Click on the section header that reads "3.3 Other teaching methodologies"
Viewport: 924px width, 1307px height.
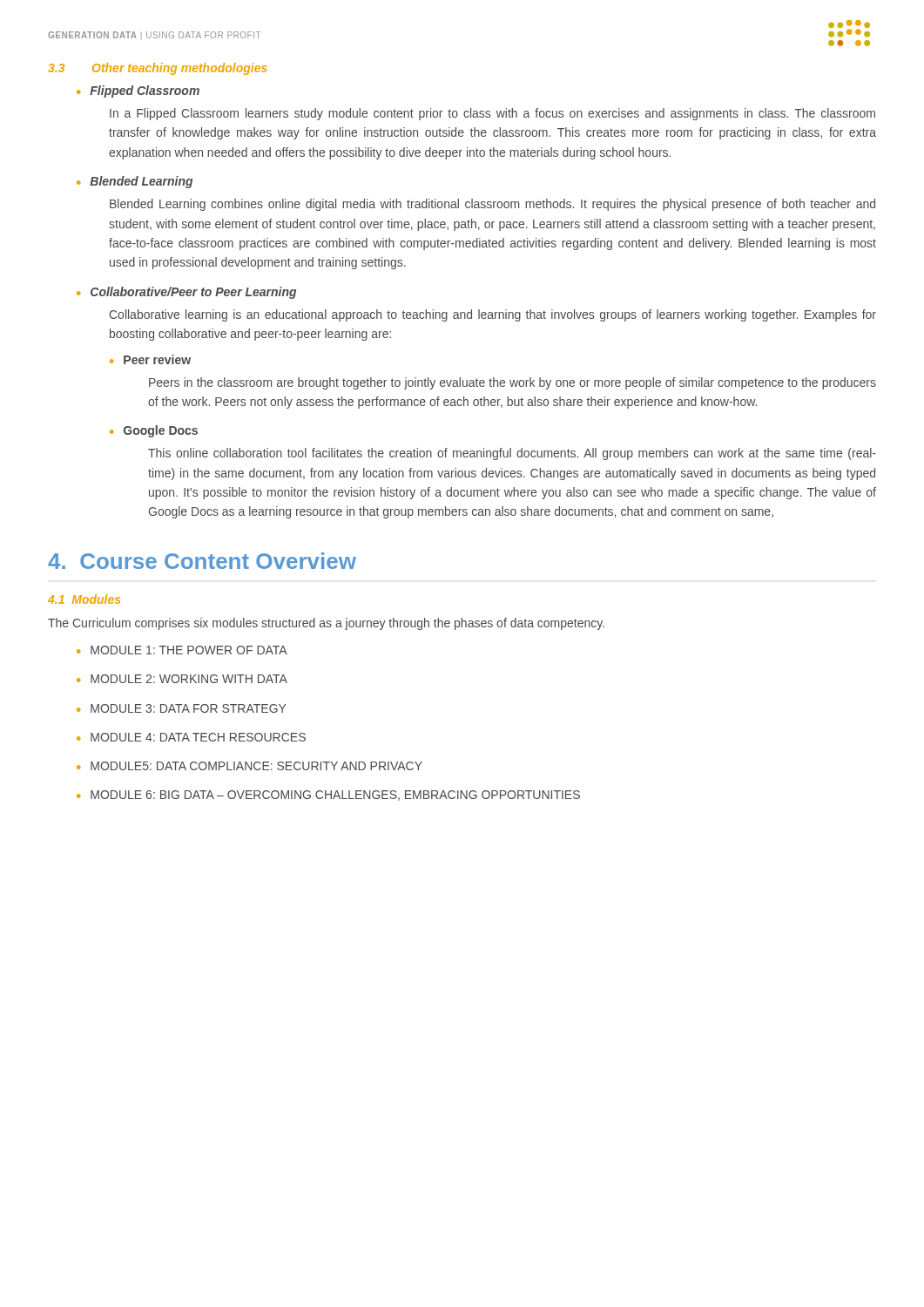[x=158, y=68]
